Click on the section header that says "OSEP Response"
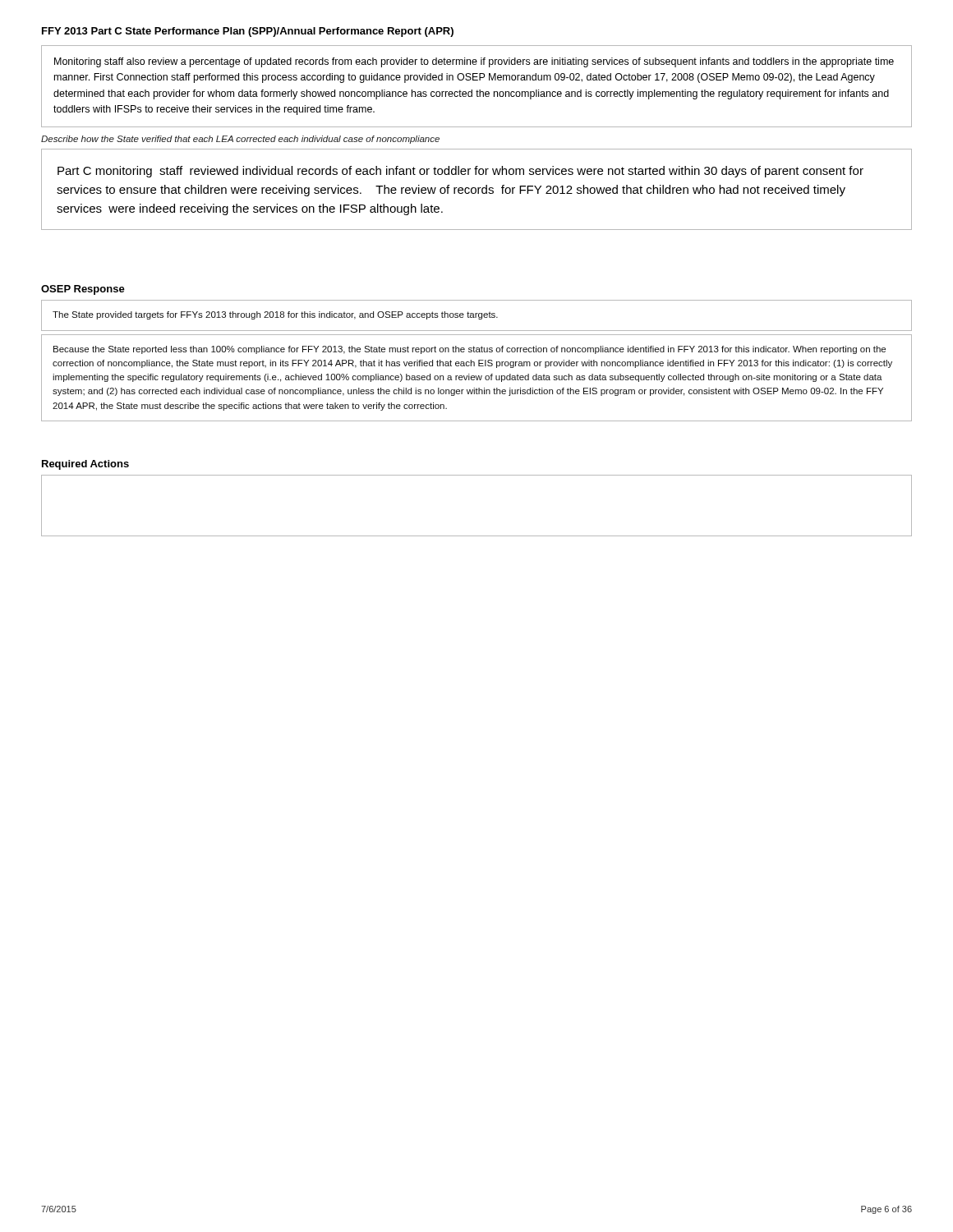The image size is (953, 1232). (x=83, y=289)
